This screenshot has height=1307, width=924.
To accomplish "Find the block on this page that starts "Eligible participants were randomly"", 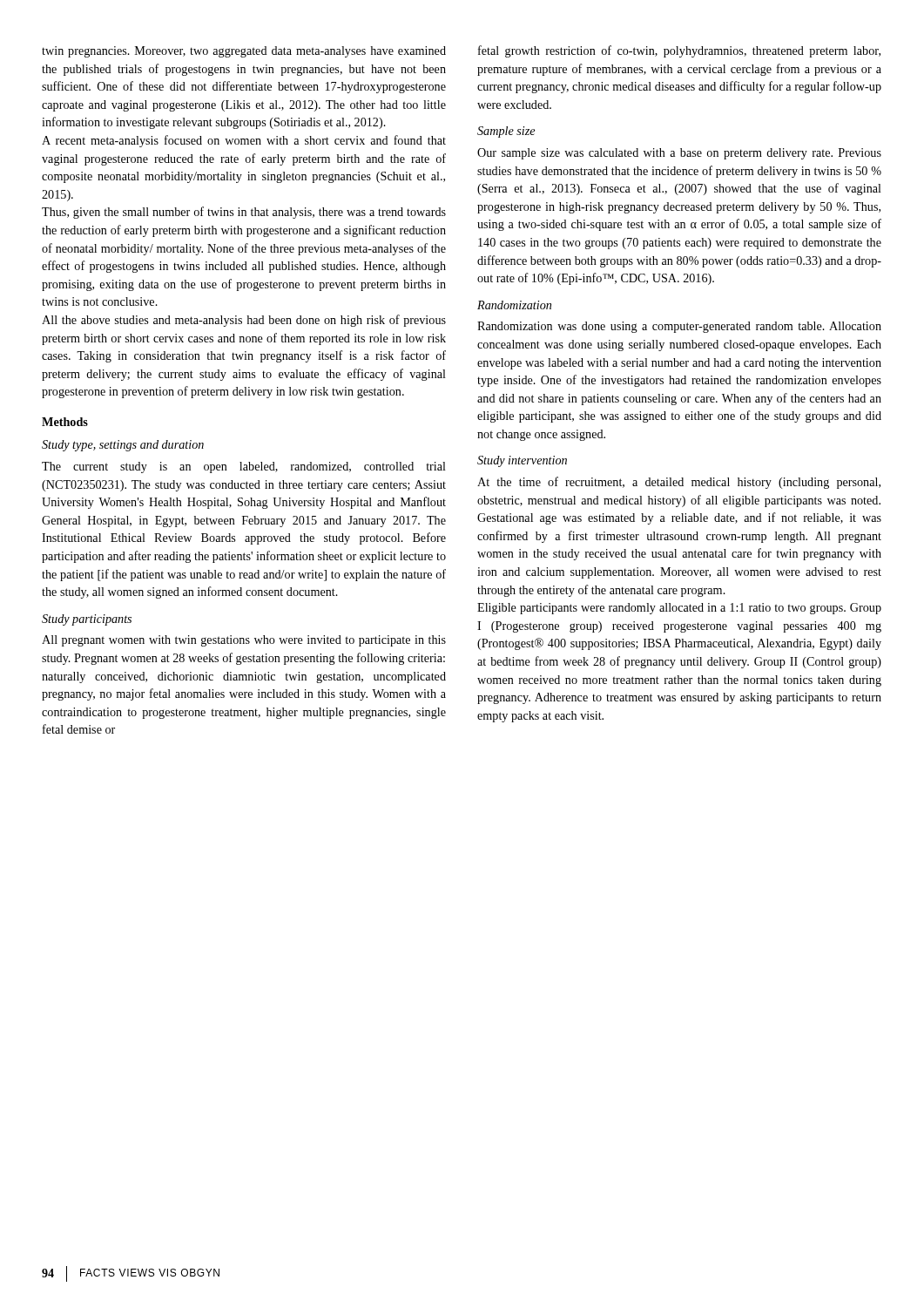I will coord(679,662).
